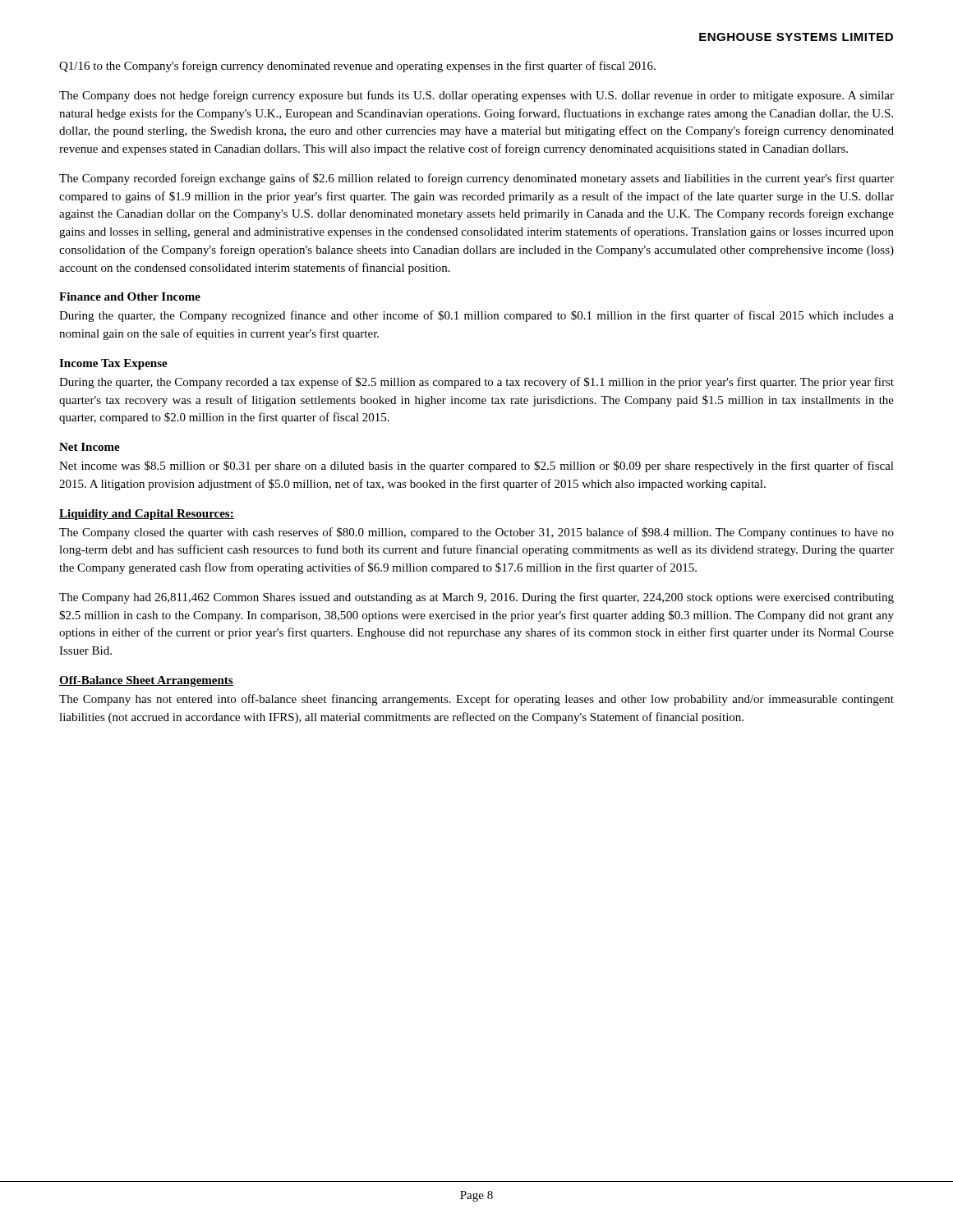Point to "Net Income"

(x=89, y=447)
